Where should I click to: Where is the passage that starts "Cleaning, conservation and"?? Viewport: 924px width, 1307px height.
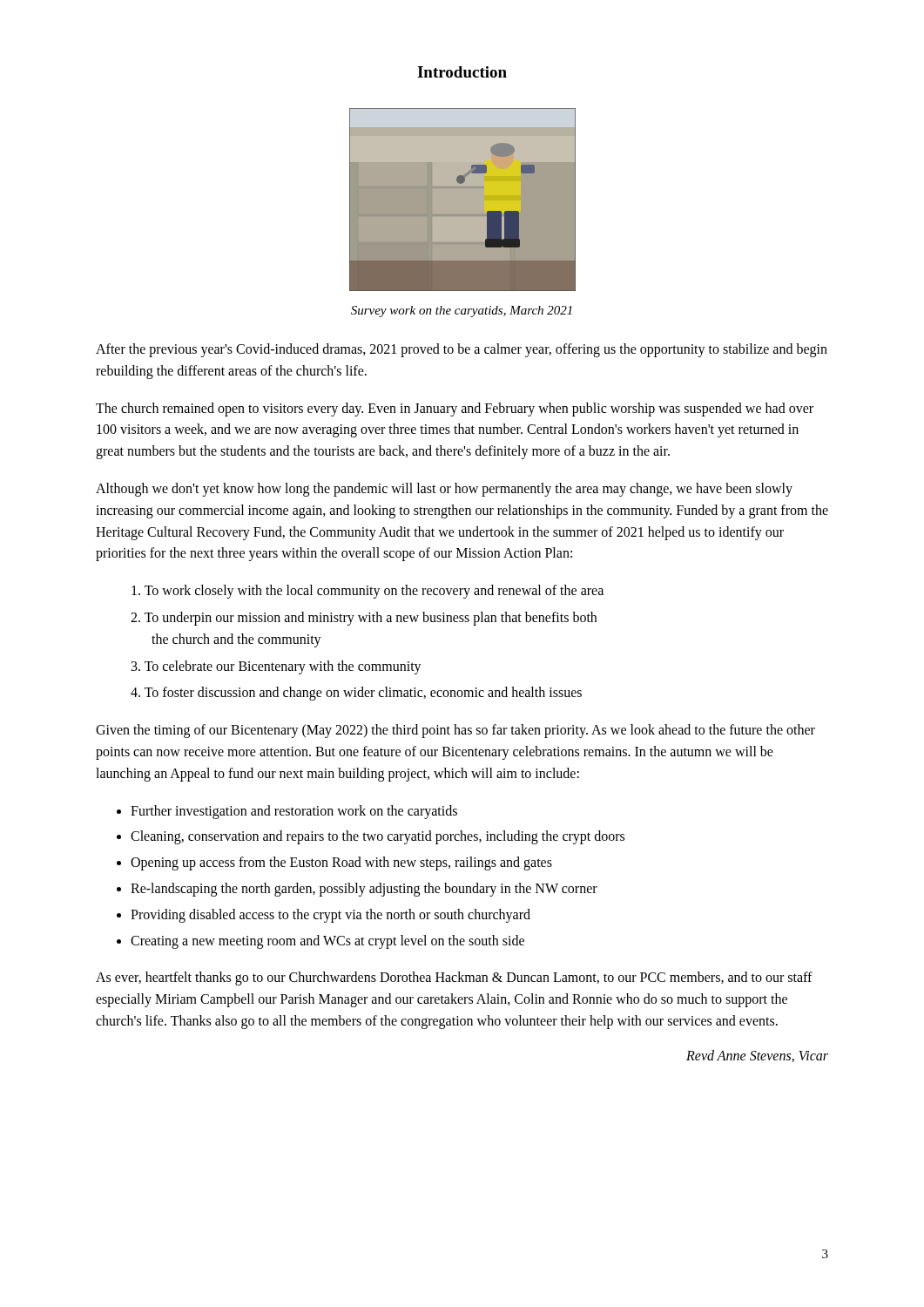click(378, 836)
